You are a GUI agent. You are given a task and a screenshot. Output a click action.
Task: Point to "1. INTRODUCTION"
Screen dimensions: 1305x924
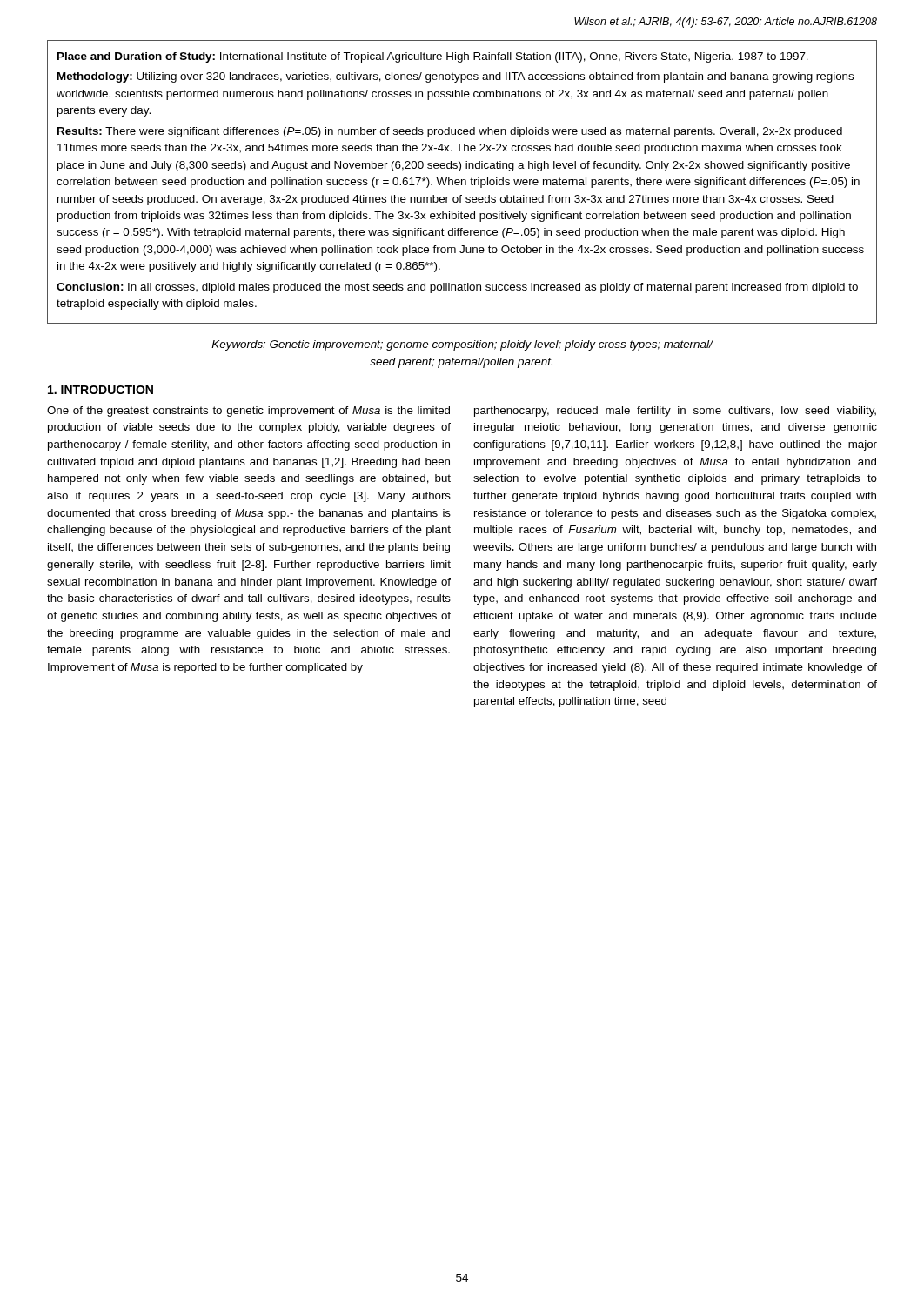[100, 390]
